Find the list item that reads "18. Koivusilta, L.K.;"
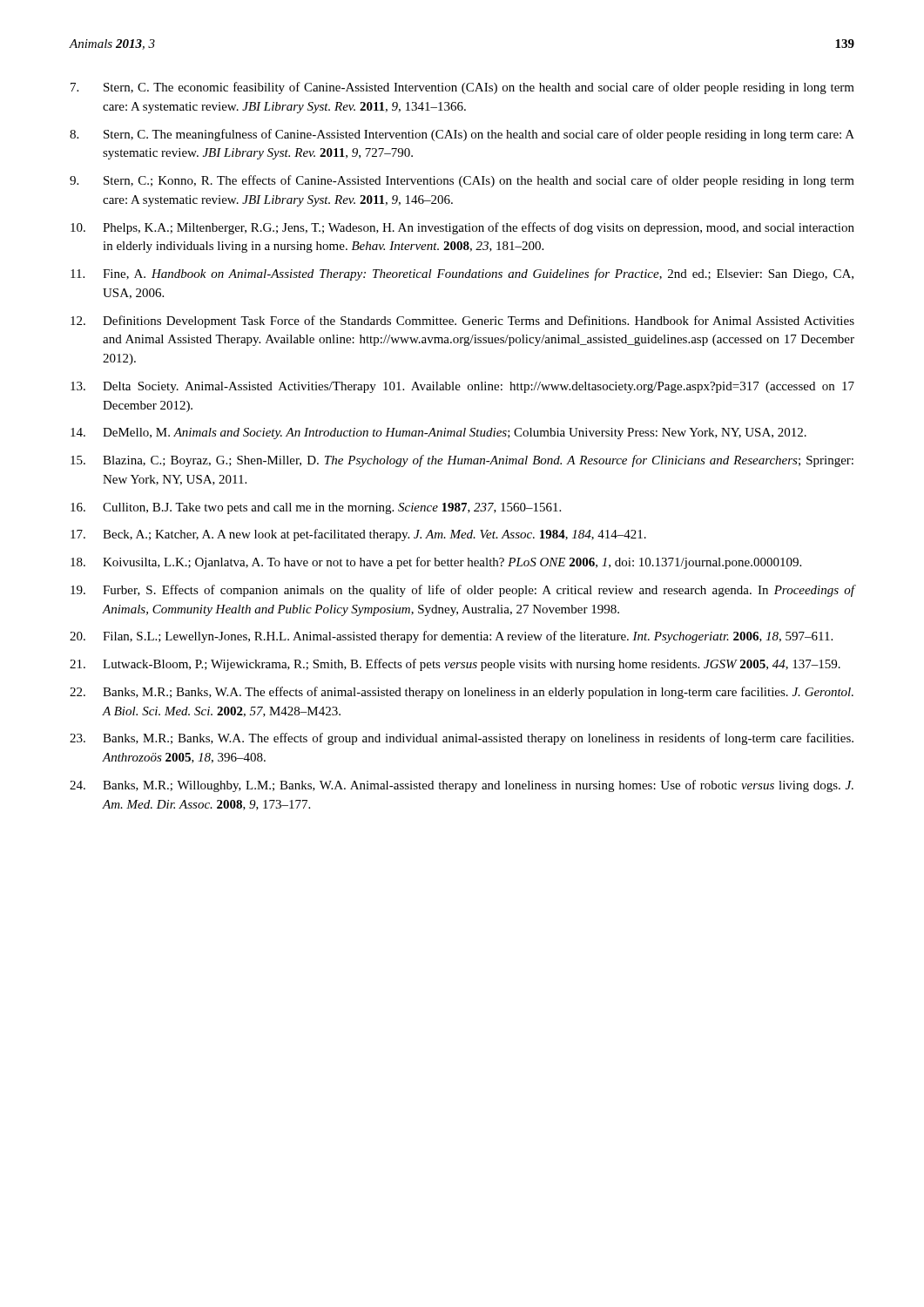This screenshot has width=924, height=1307. pyautogui.click(x=462, y=563)
